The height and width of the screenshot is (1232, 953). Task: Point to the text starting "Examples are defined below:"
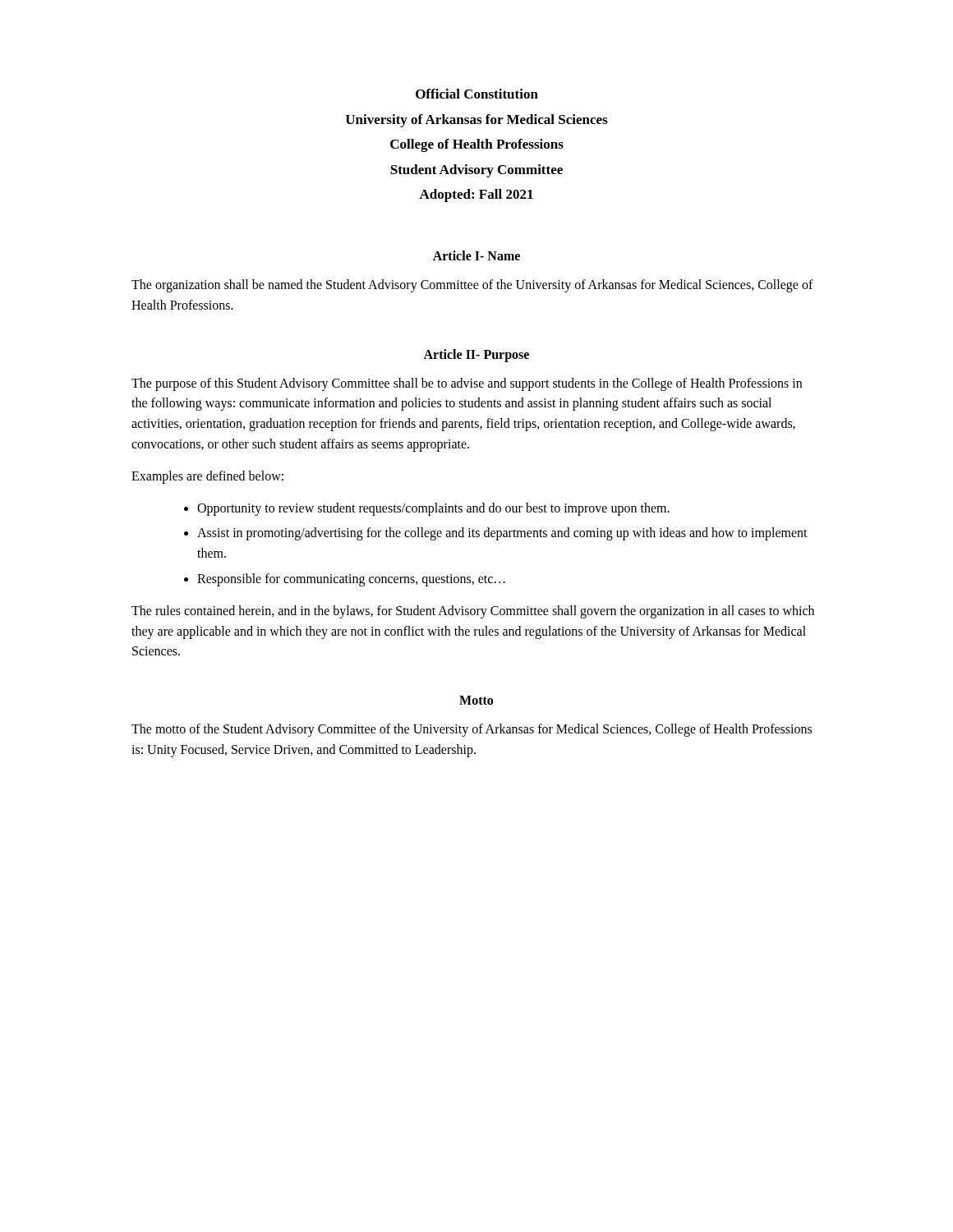pos(208,476)
